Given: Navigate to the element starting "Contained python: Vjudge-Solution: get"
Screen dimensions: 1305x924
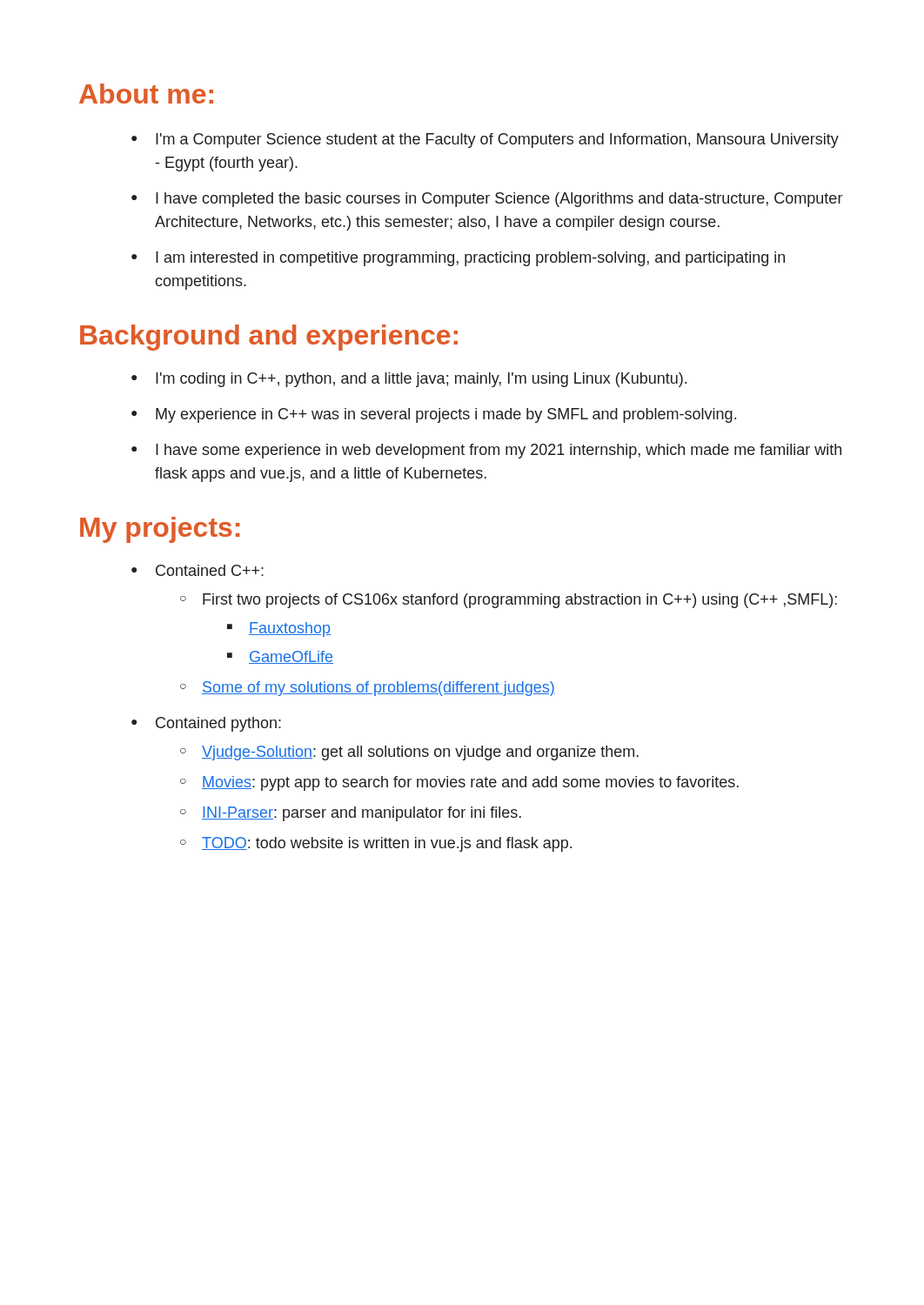Looking at the screenshot, I should click(x=500, y=785).
